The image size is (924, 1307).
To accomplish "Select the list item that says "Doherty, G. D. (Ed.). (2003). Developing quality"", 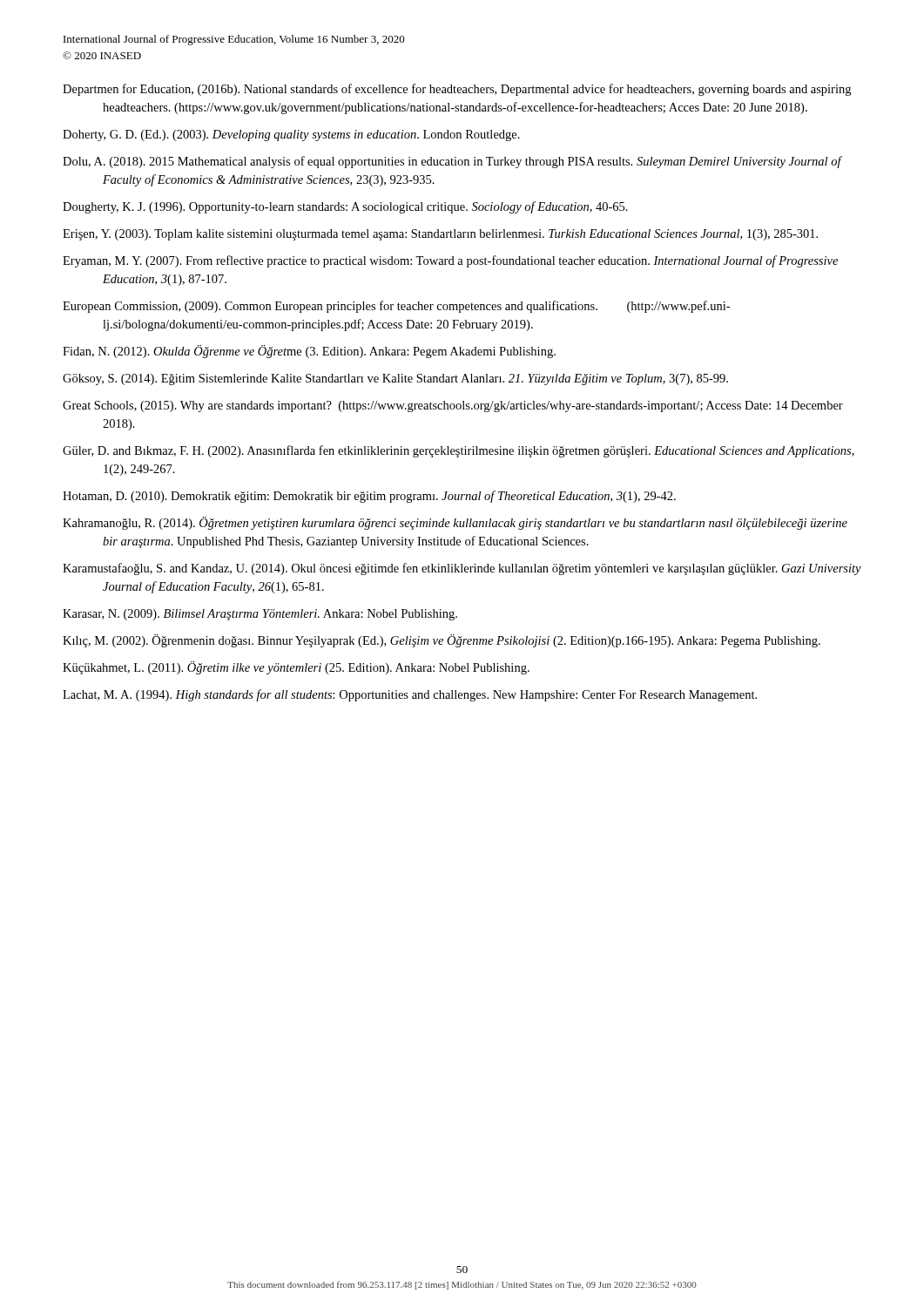I will (x=292, y=134).
